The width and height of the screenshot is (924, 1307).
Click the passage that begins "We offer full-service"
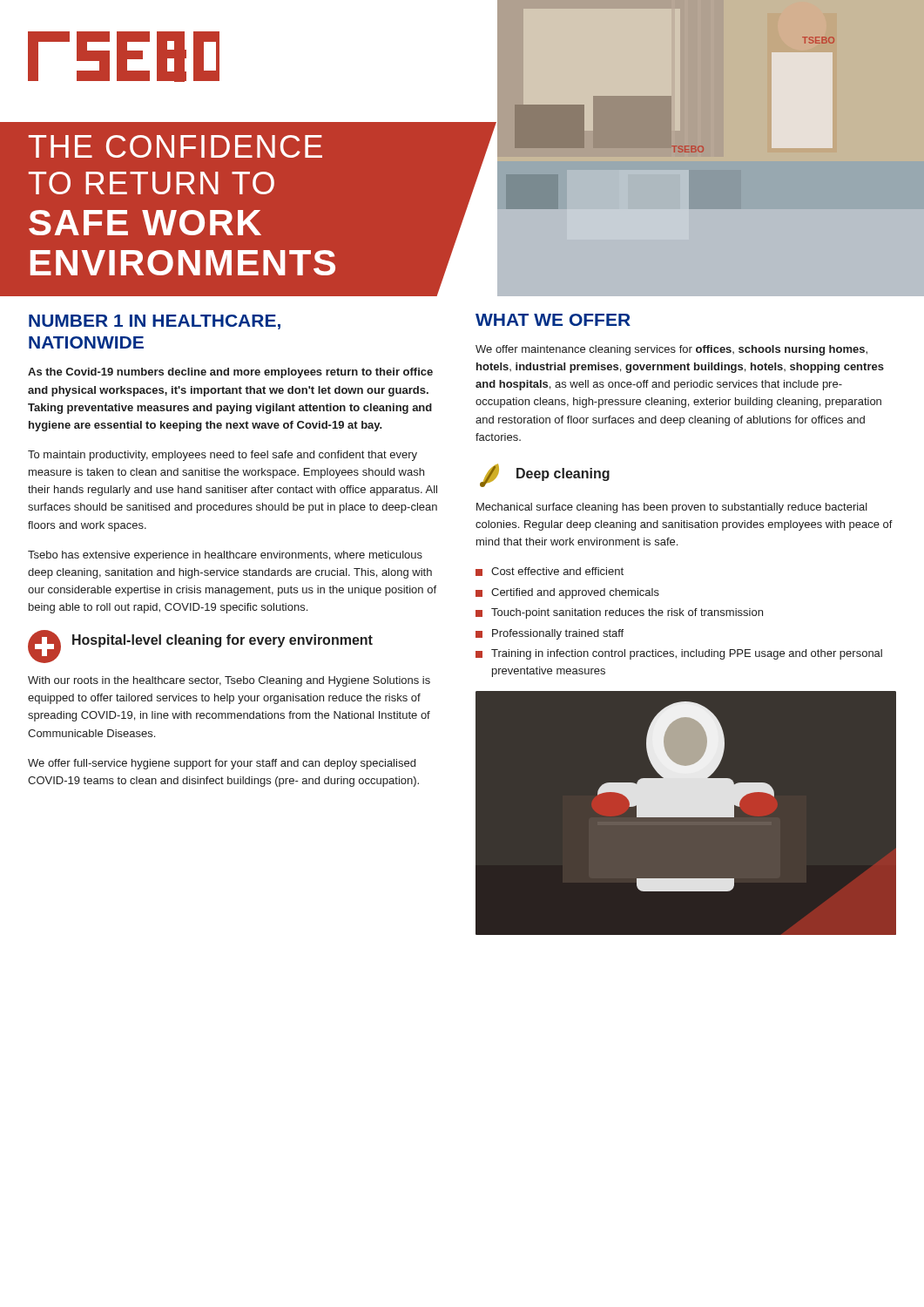[224, 771]
